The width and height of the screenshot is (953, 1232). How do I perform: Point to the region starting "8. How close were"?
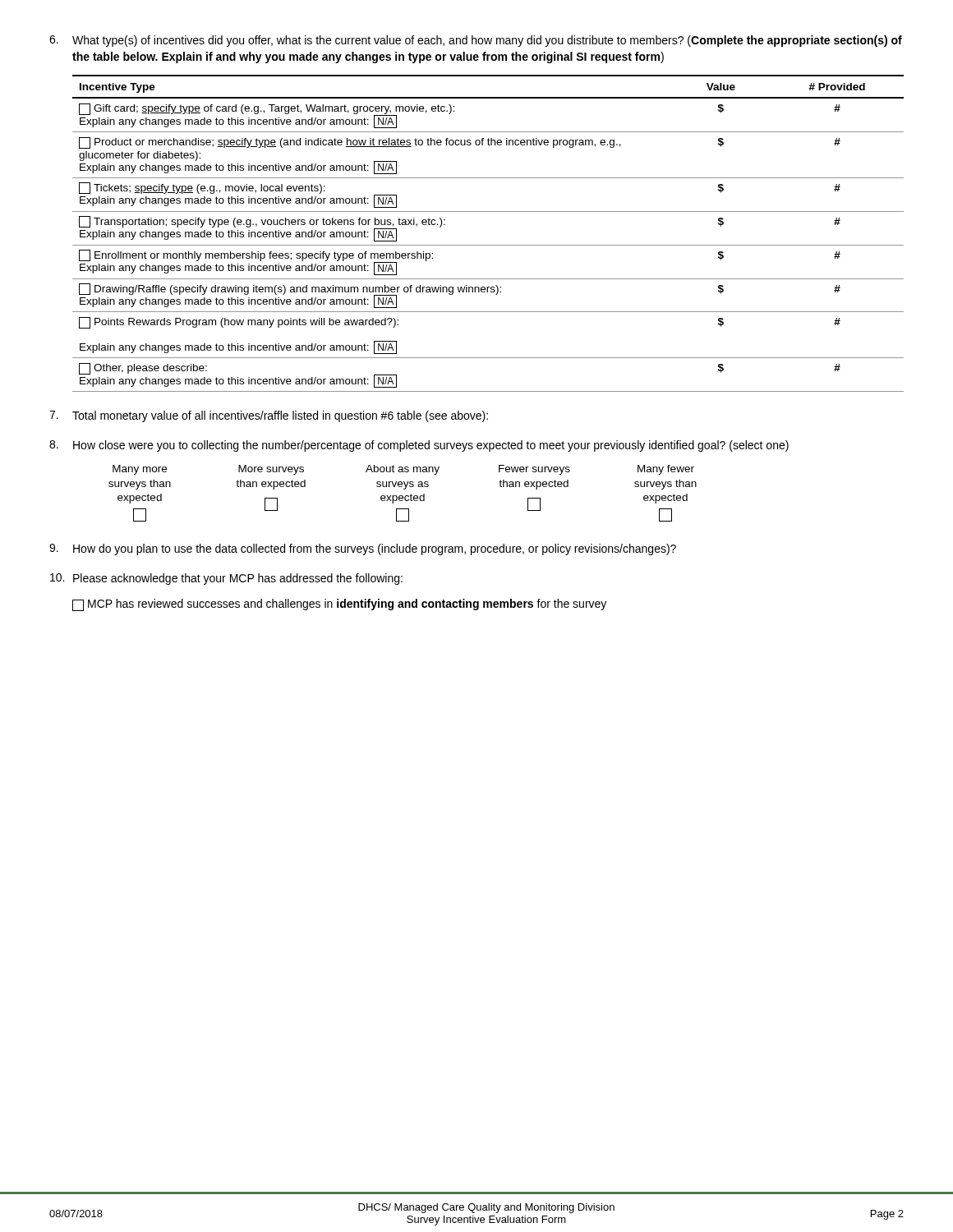(x=476, y=446)
